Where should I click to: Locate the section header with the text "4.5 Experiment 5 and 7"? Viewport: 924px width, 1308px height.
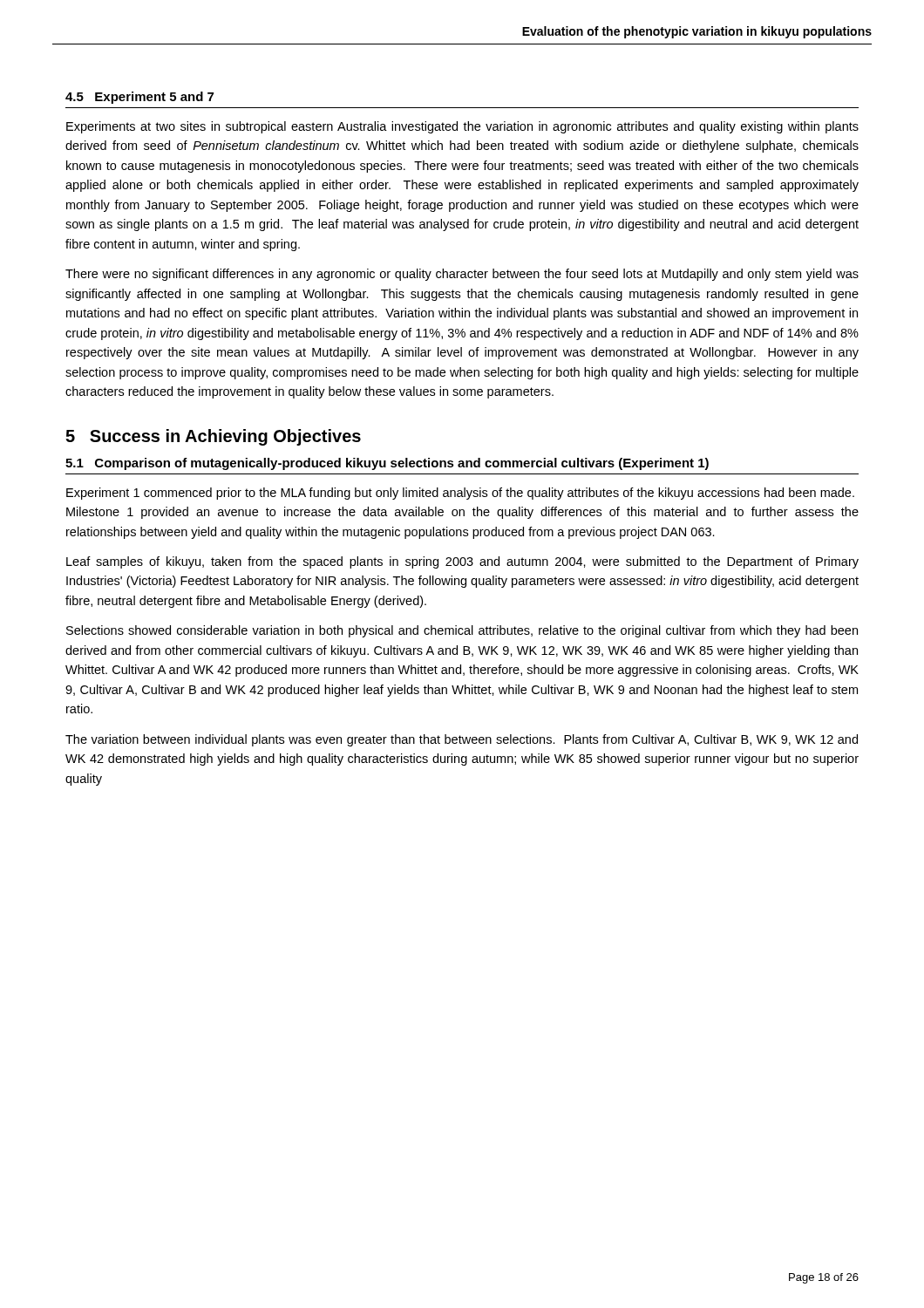pos(140,96)
